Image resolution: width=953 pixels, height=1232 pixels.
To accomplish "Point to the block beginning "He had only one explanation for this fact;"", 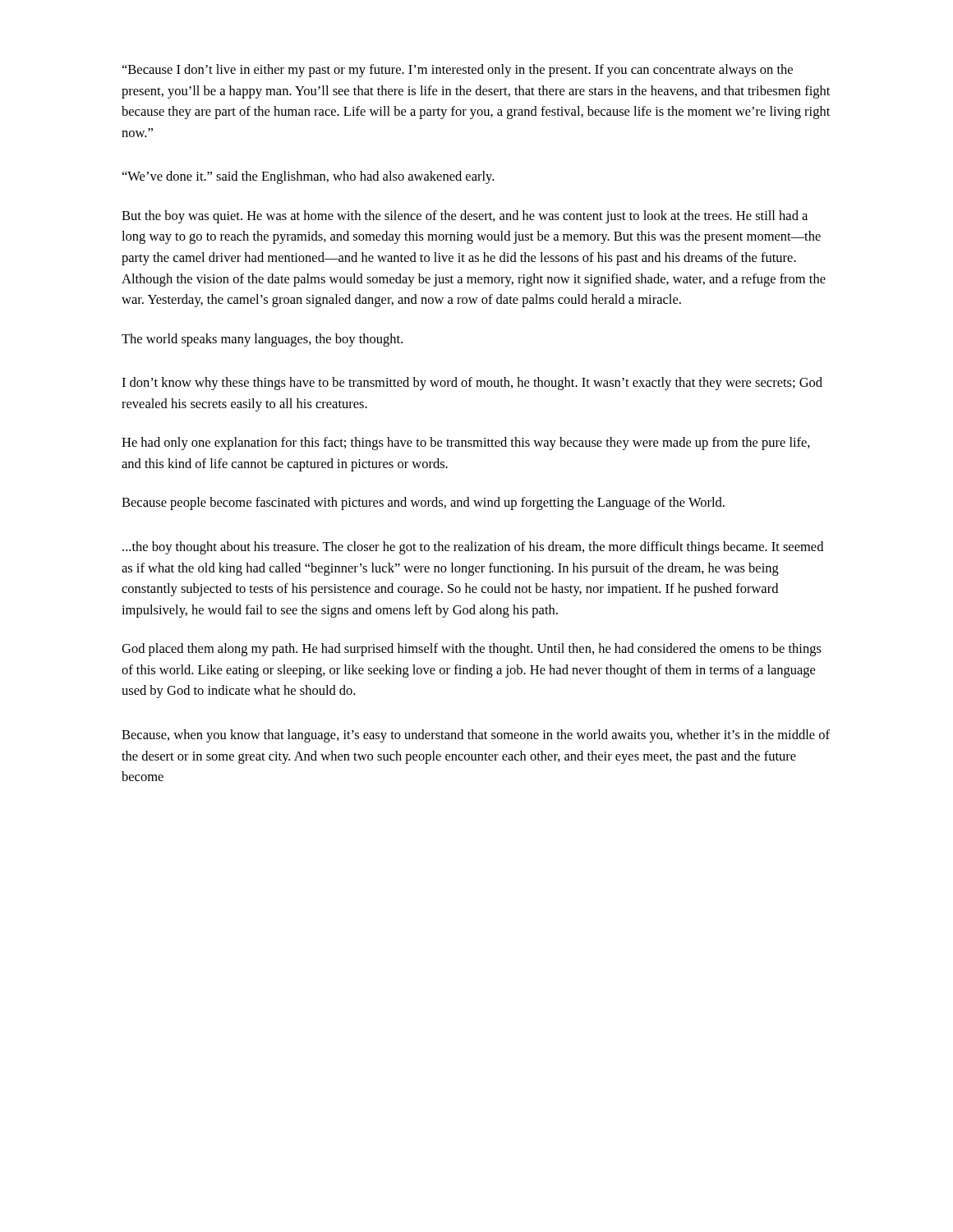I will [466, 453].
